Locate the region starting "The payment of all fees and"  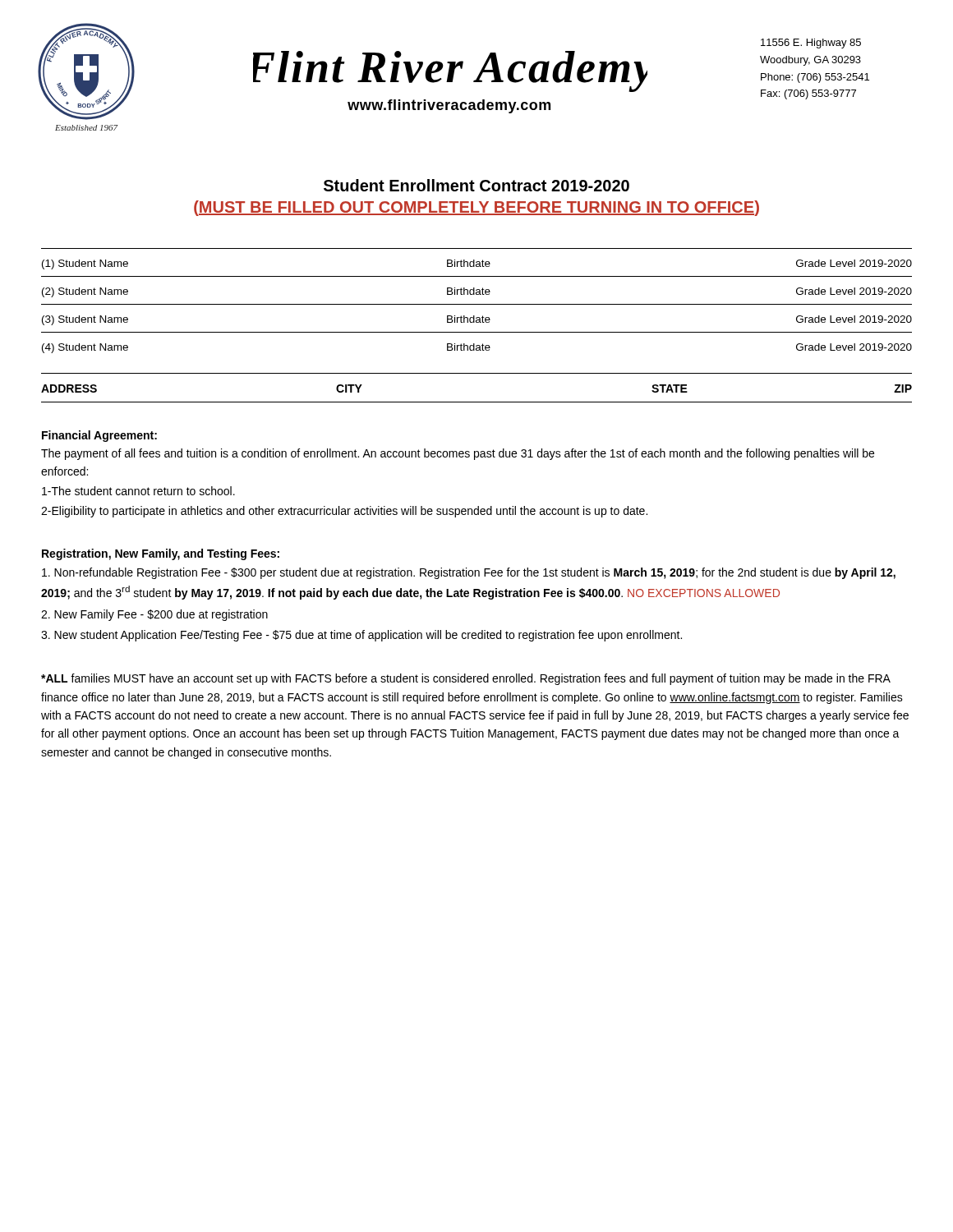coord(458,462)
